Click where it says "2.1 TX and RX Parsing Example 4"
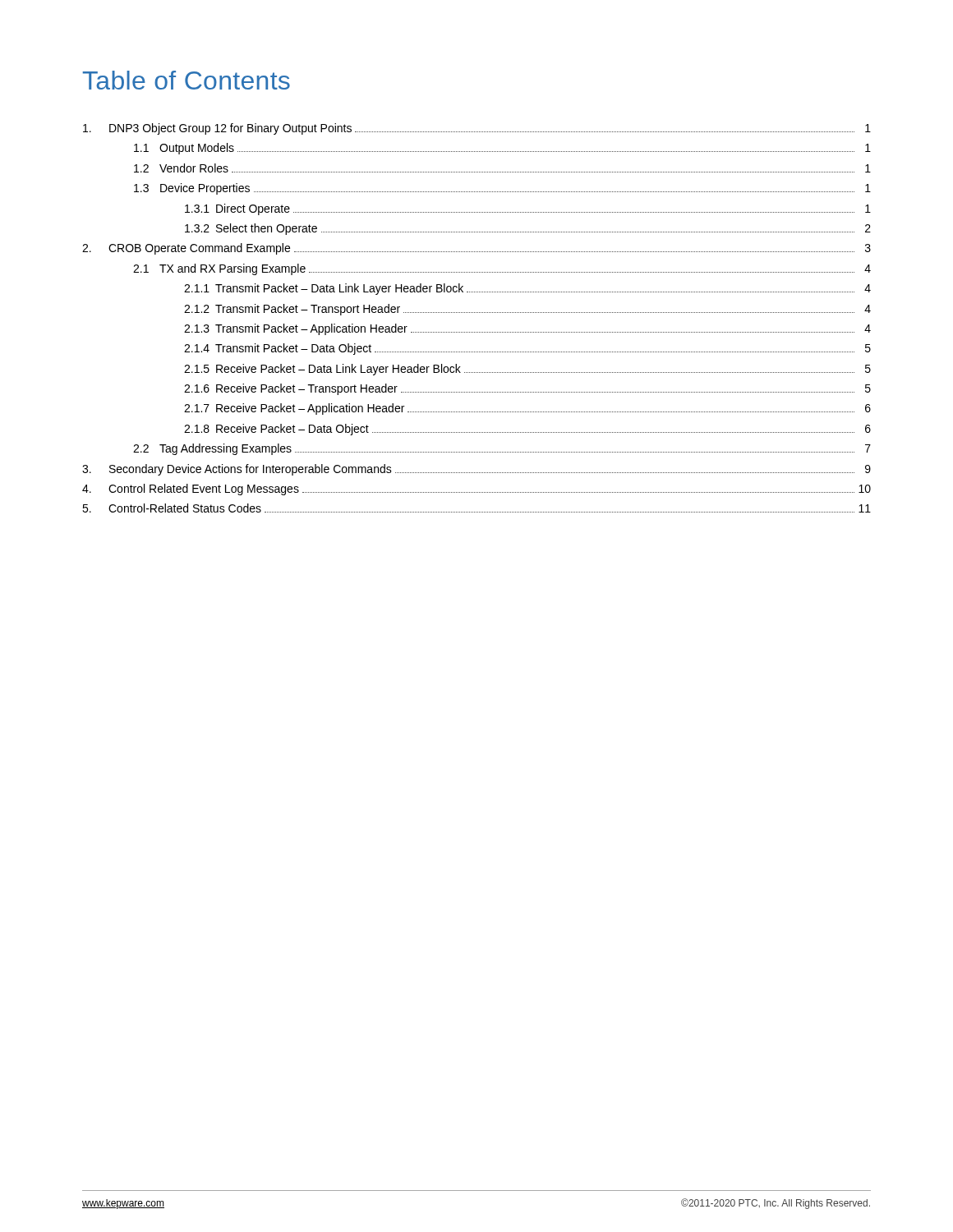 [x=502, y=269]
